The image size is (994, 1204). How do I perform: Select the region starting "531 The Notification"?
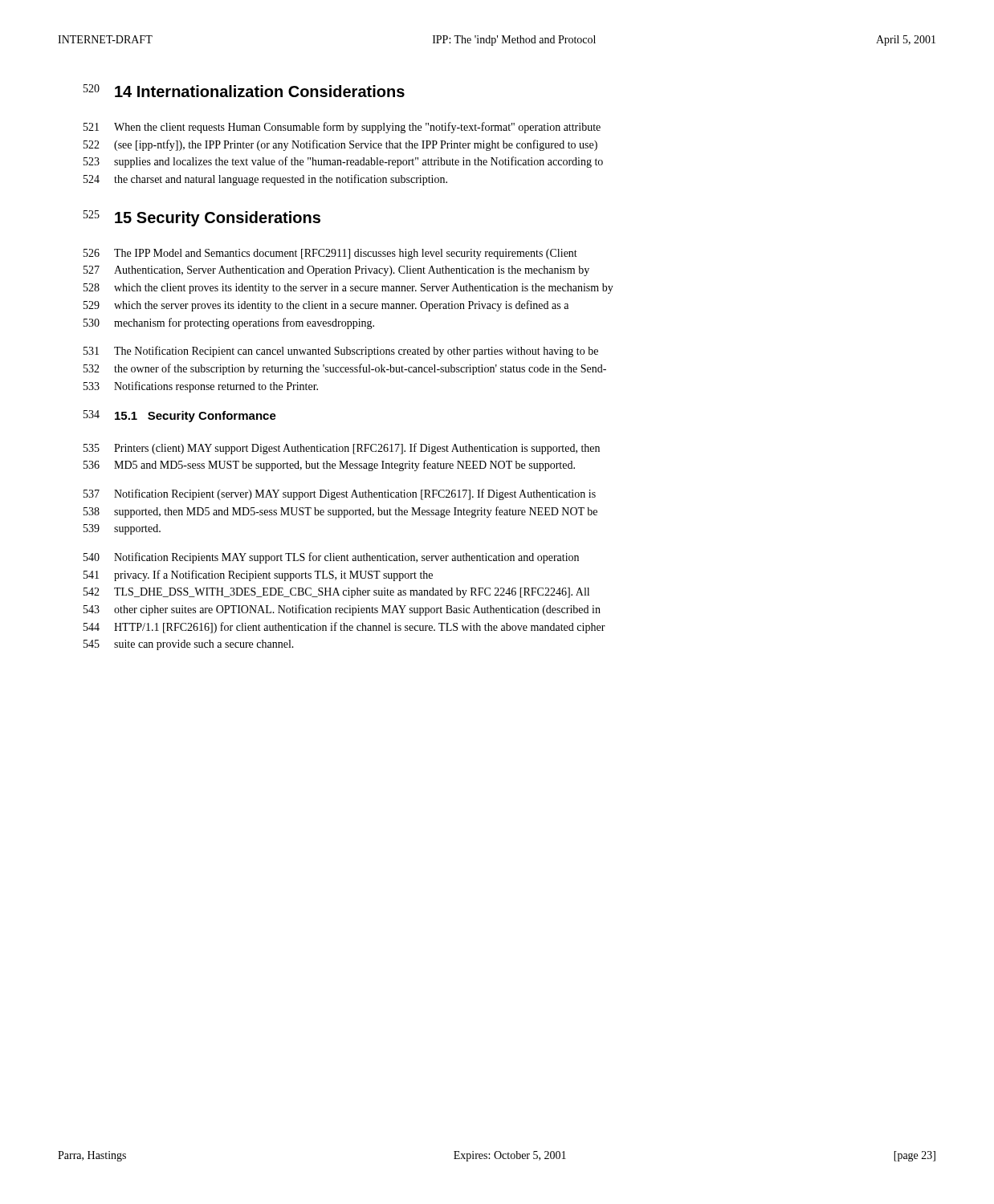(497, 369)
